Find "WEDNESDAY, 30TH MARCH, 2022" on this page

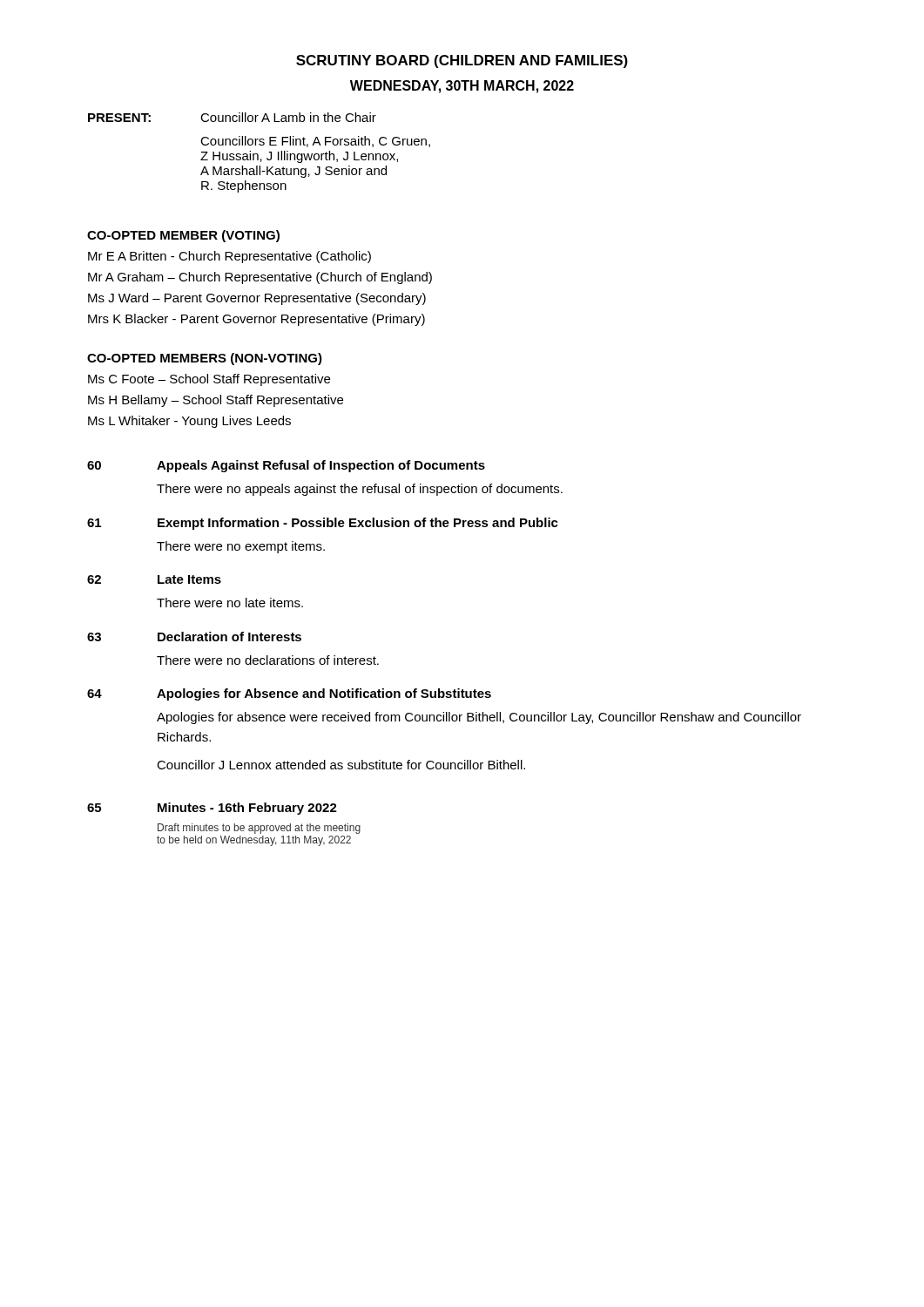click(x=462, y=86)
